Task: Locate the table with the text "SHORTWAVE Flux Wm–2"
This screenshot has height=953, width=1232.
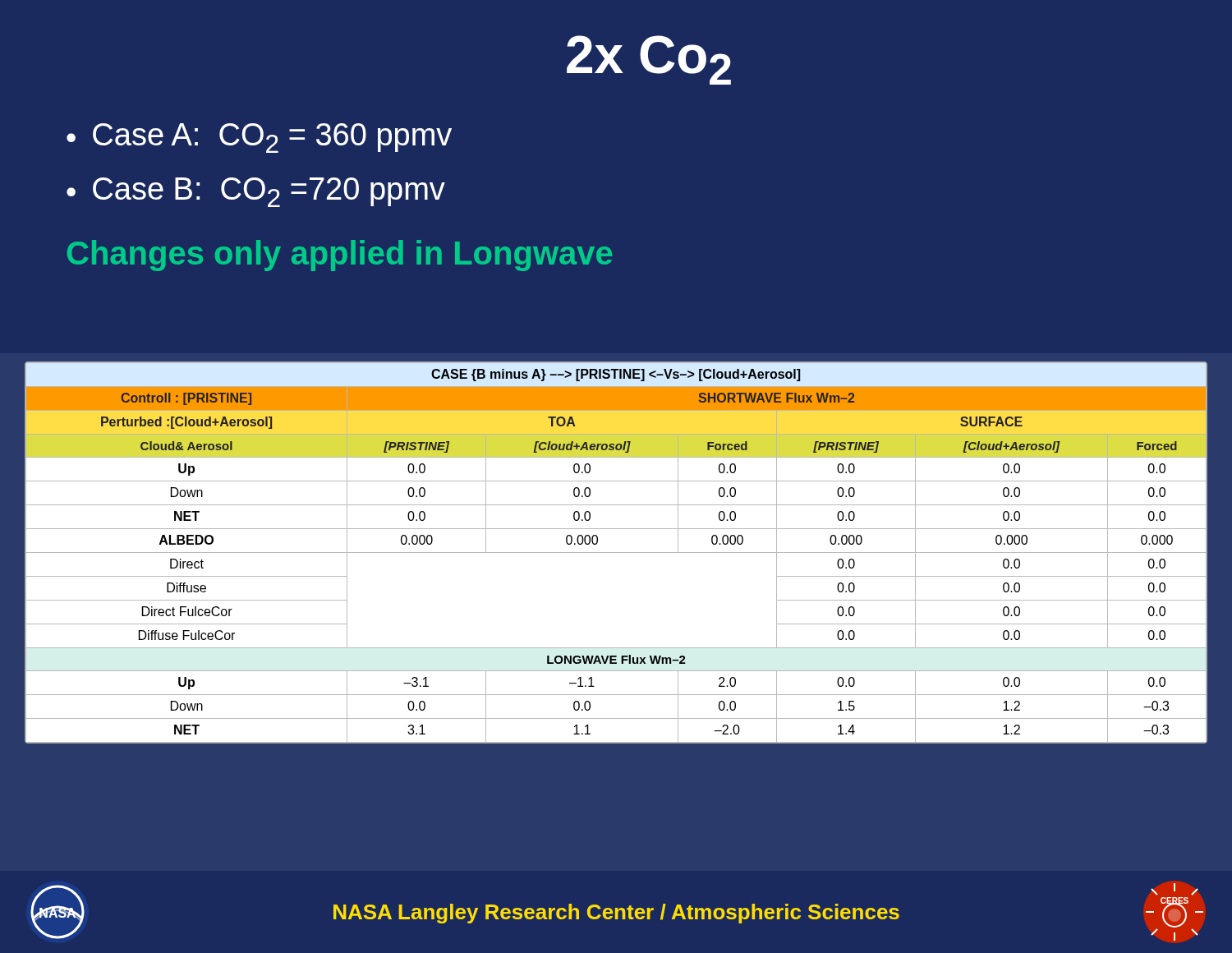Action: [616, 553]
